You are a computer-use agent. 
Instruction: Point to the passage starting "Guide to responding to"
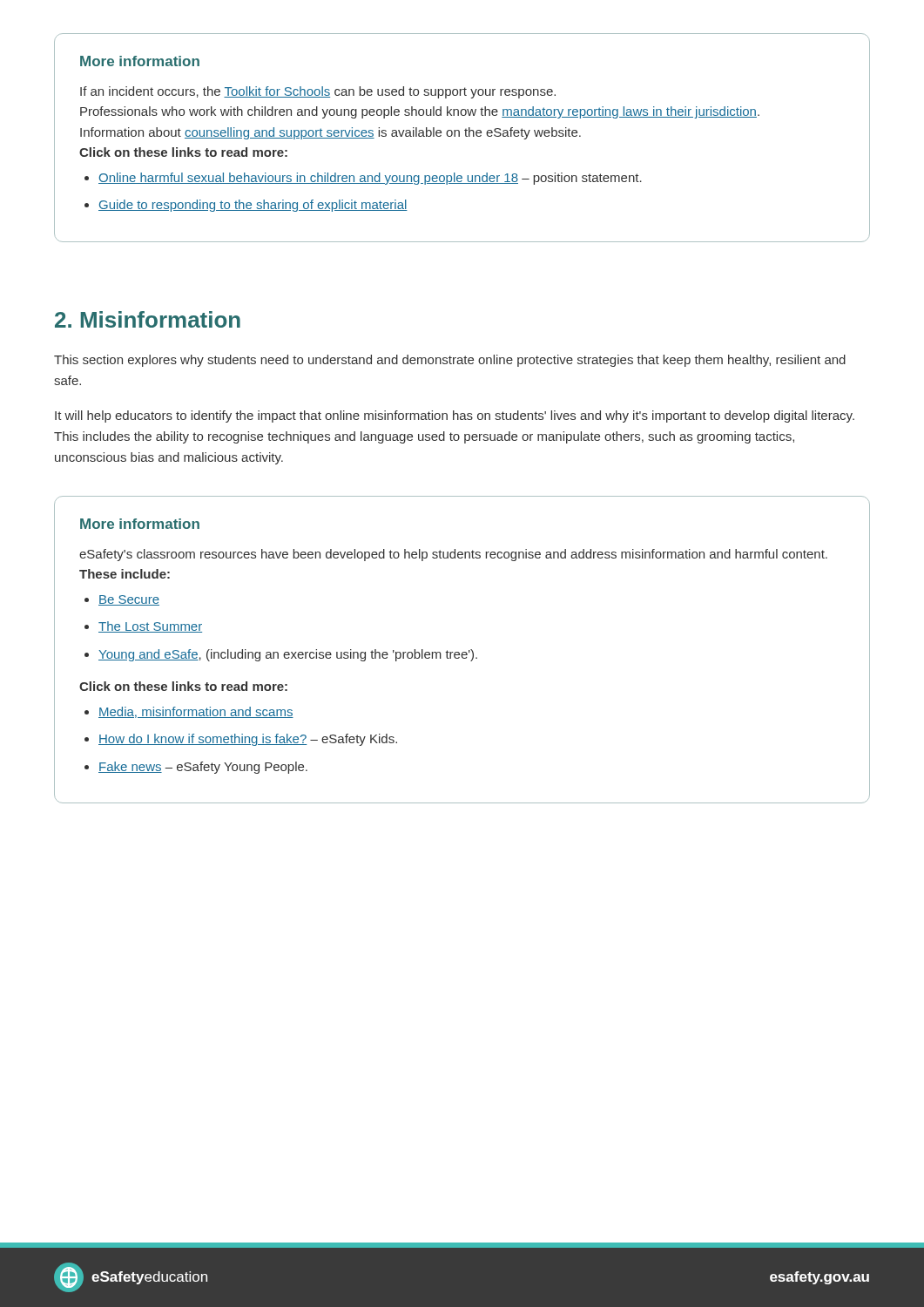pyautogui.click(x=253, y=205)
